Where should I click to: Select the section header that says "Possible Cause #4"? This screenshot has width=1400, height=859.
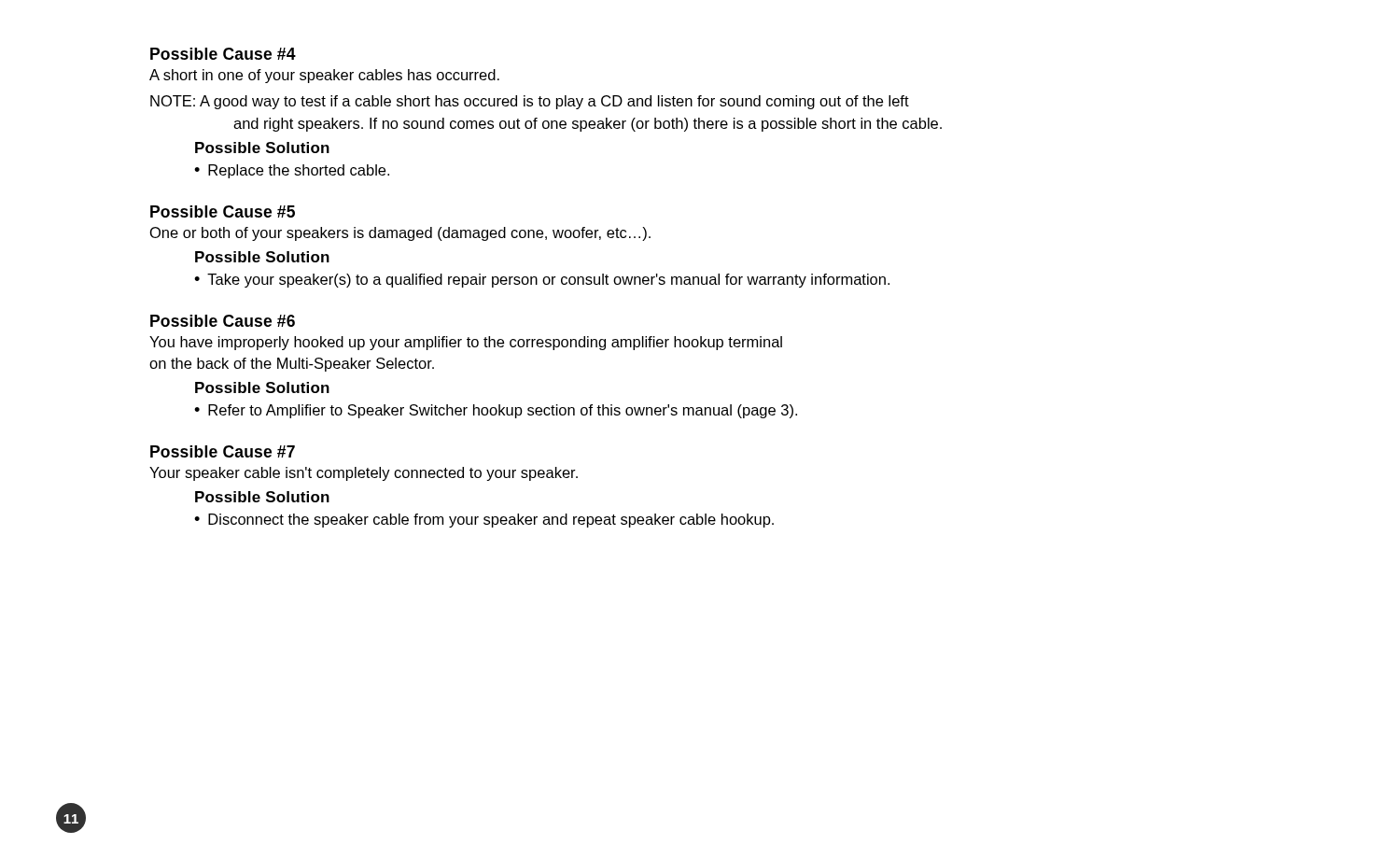coord(222,54)
